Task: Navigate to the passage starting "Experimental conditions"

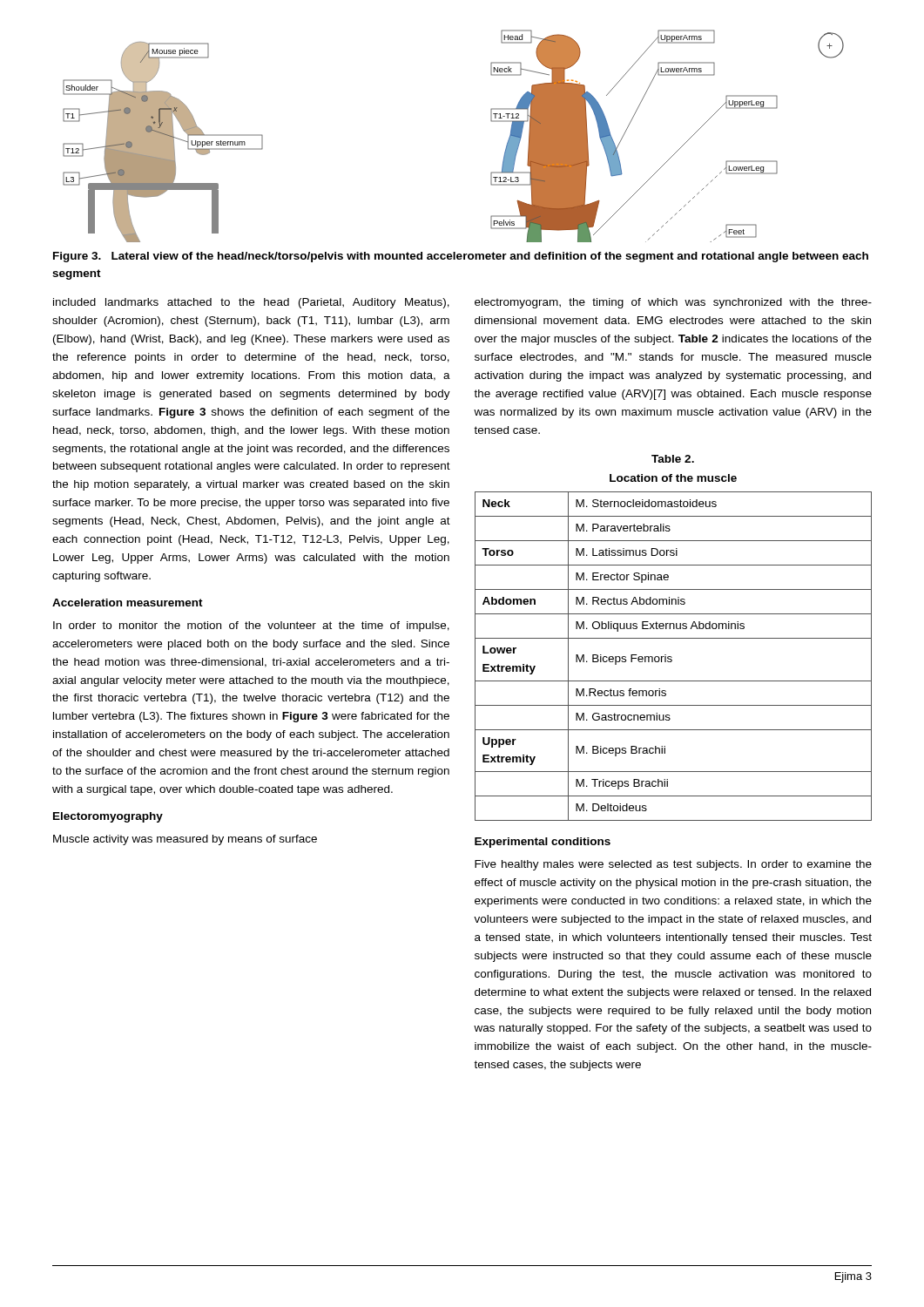Action: coord(542,841)
